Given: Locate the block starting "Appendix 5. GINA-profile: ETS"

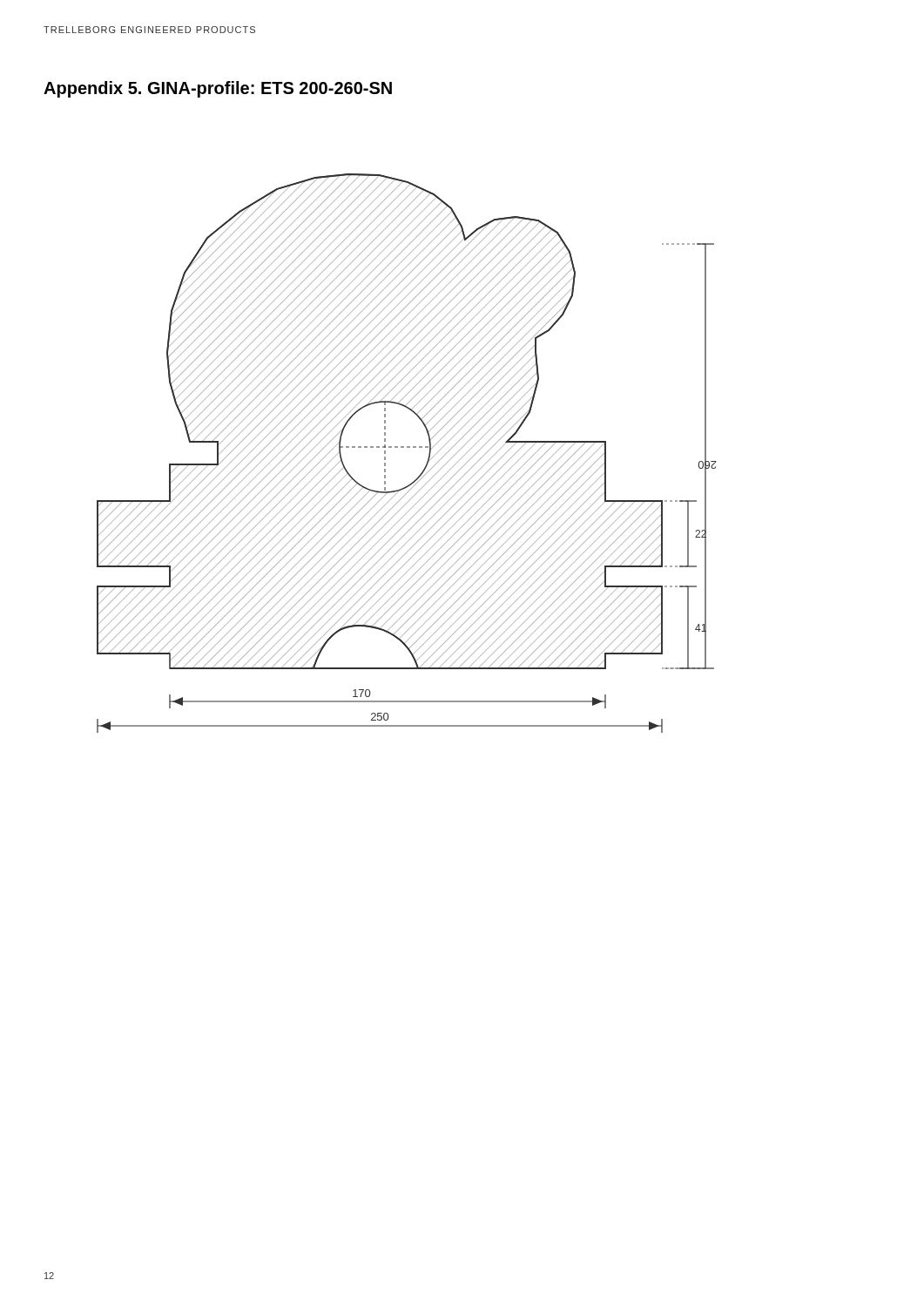Looking at the screenshot, I should click(x=218, y=88).
